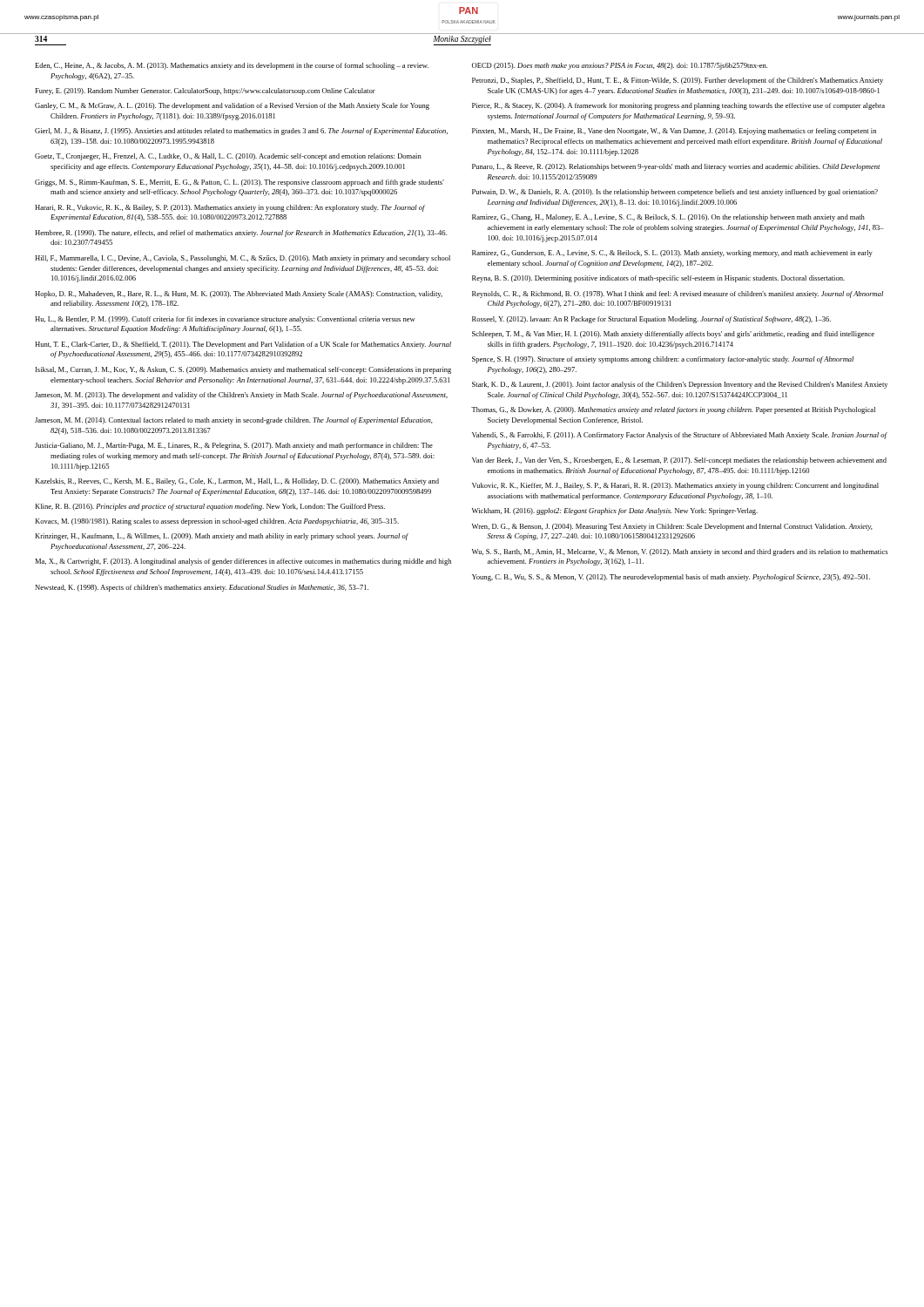Locate the list item that reads "Young, C. B., Wu, S. S.,"
Viewport: 924px width, 1307px height.
coord(671,577)
